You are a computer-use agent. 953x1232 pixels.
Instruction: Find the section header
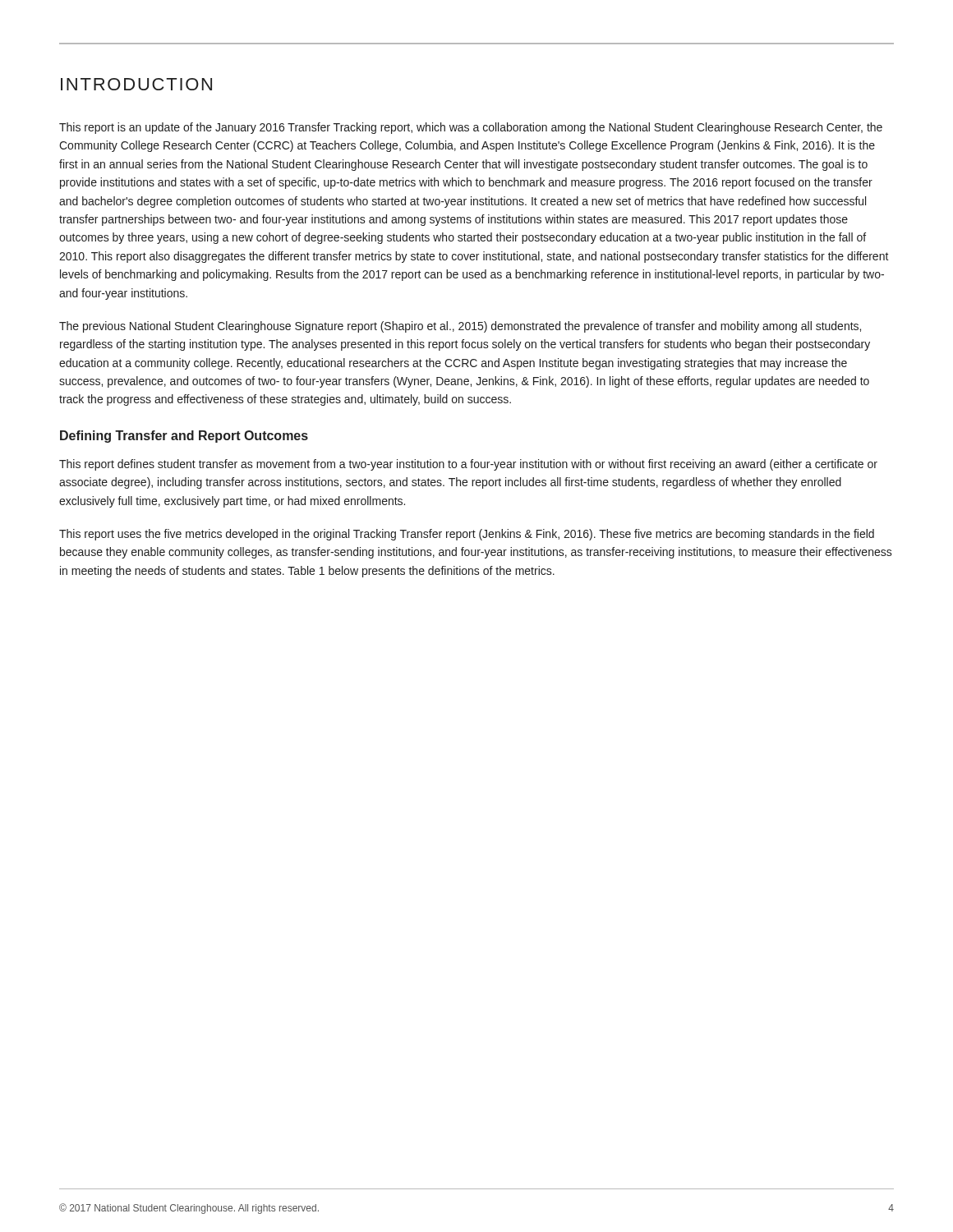point(184,436)
